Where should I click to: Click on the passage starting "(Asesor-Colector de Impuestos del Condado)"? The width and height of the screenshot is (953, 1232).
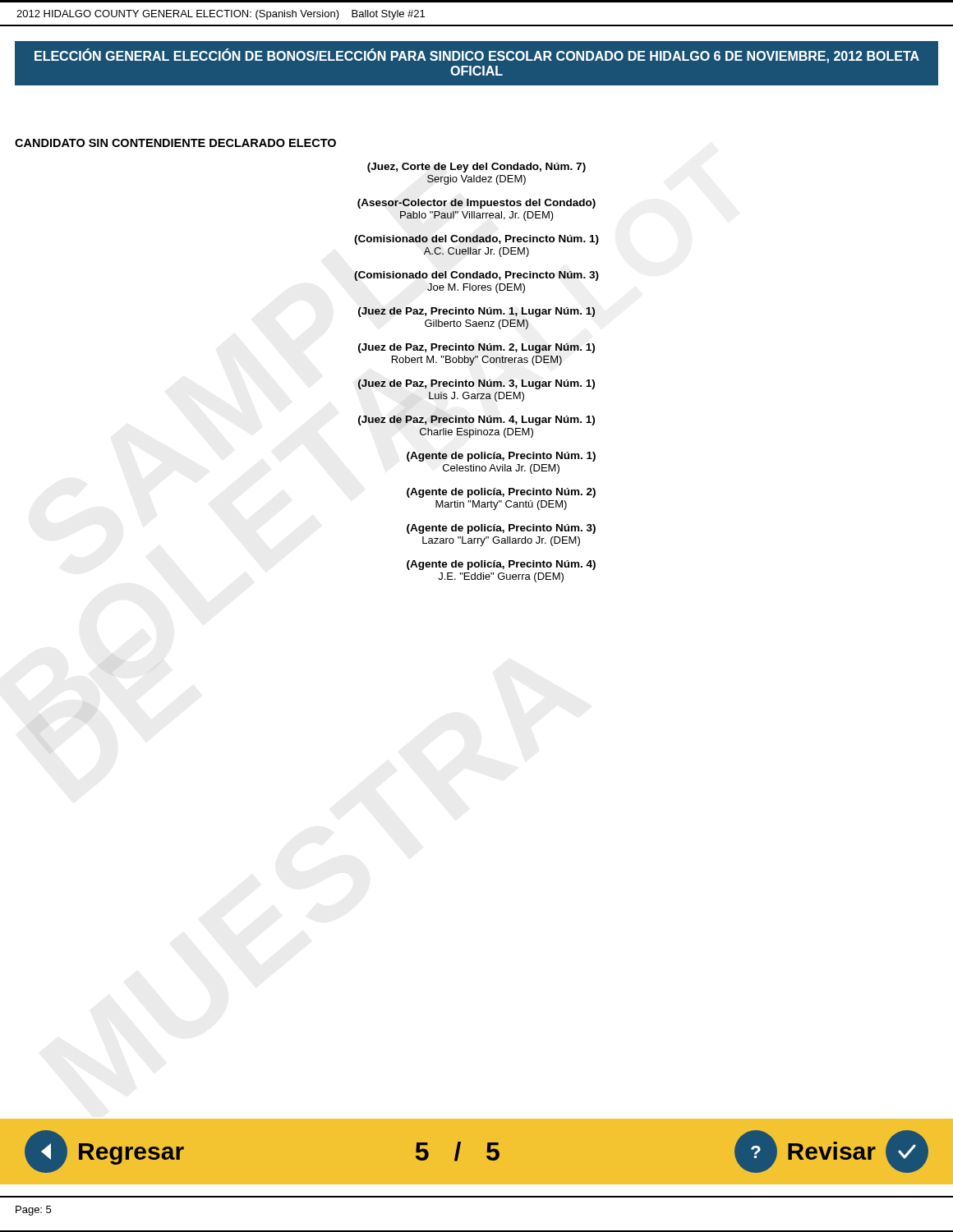pos(476,209)
